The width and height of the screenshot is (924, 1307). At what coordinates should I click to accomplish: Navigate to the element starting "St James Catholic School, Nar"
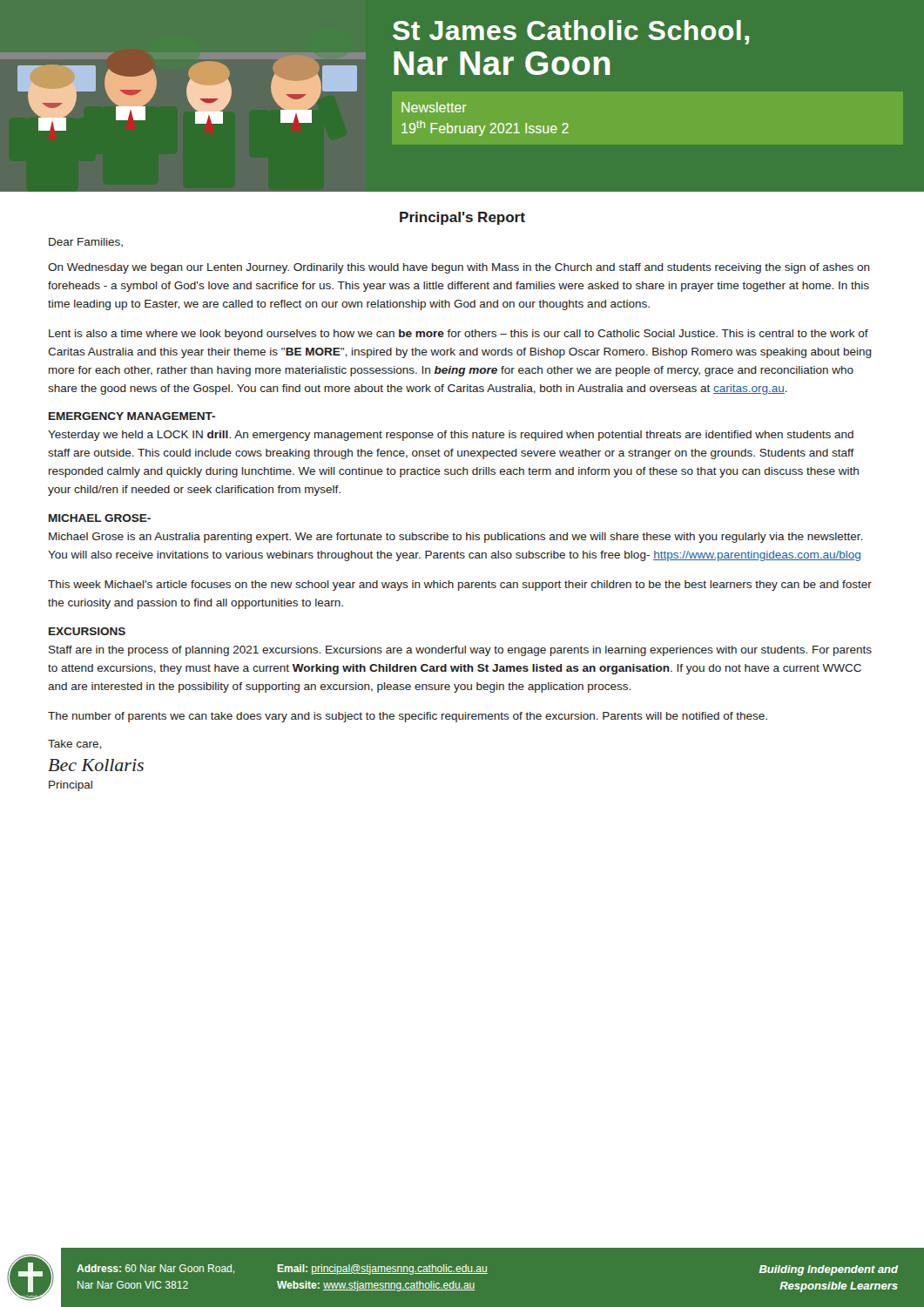coord(647,49)
